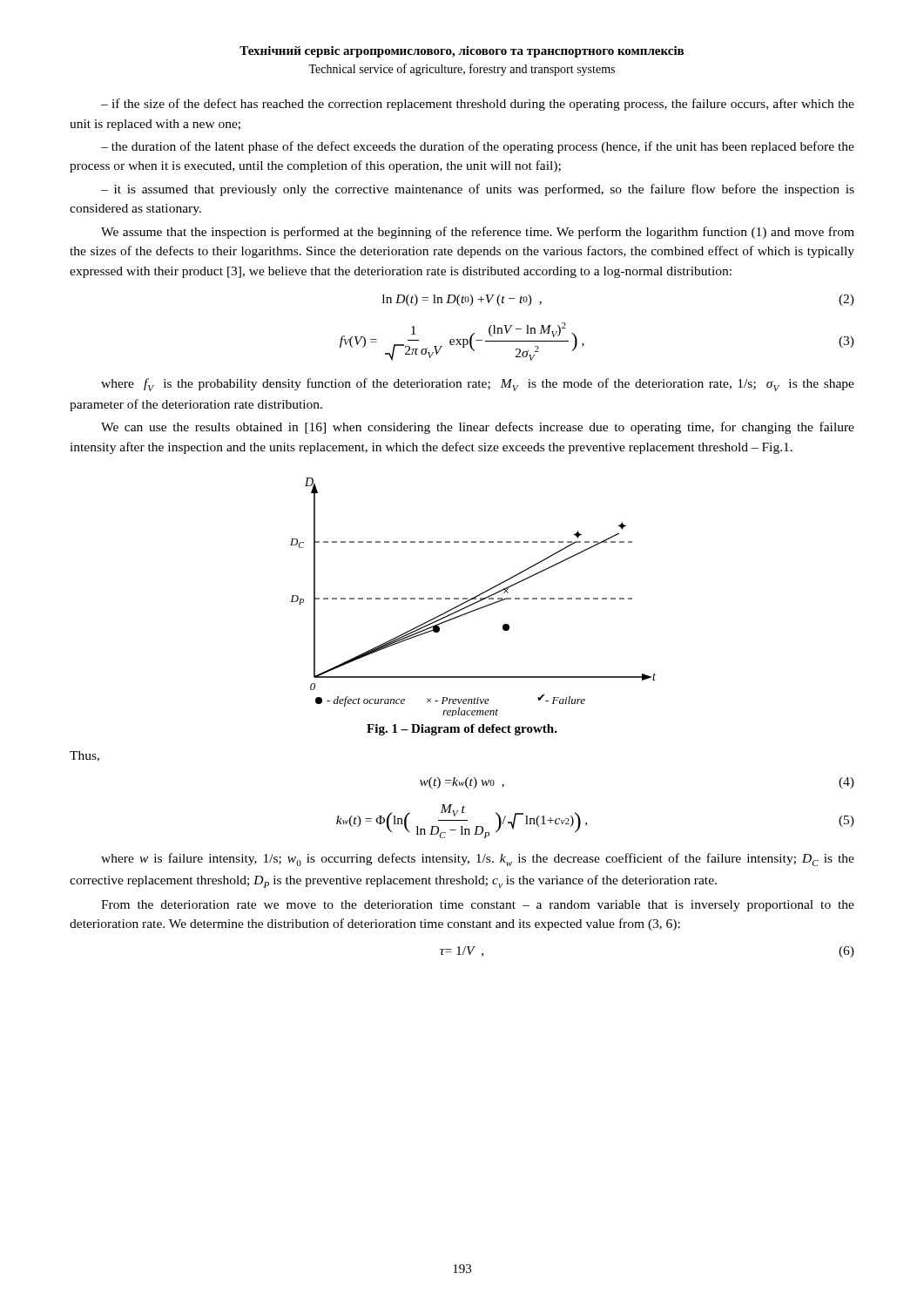Click on the text block starting "w(t) = kw(t) w0 , (4)"
This screenshot has width=924, height=1307.
(x=459, y=783)
